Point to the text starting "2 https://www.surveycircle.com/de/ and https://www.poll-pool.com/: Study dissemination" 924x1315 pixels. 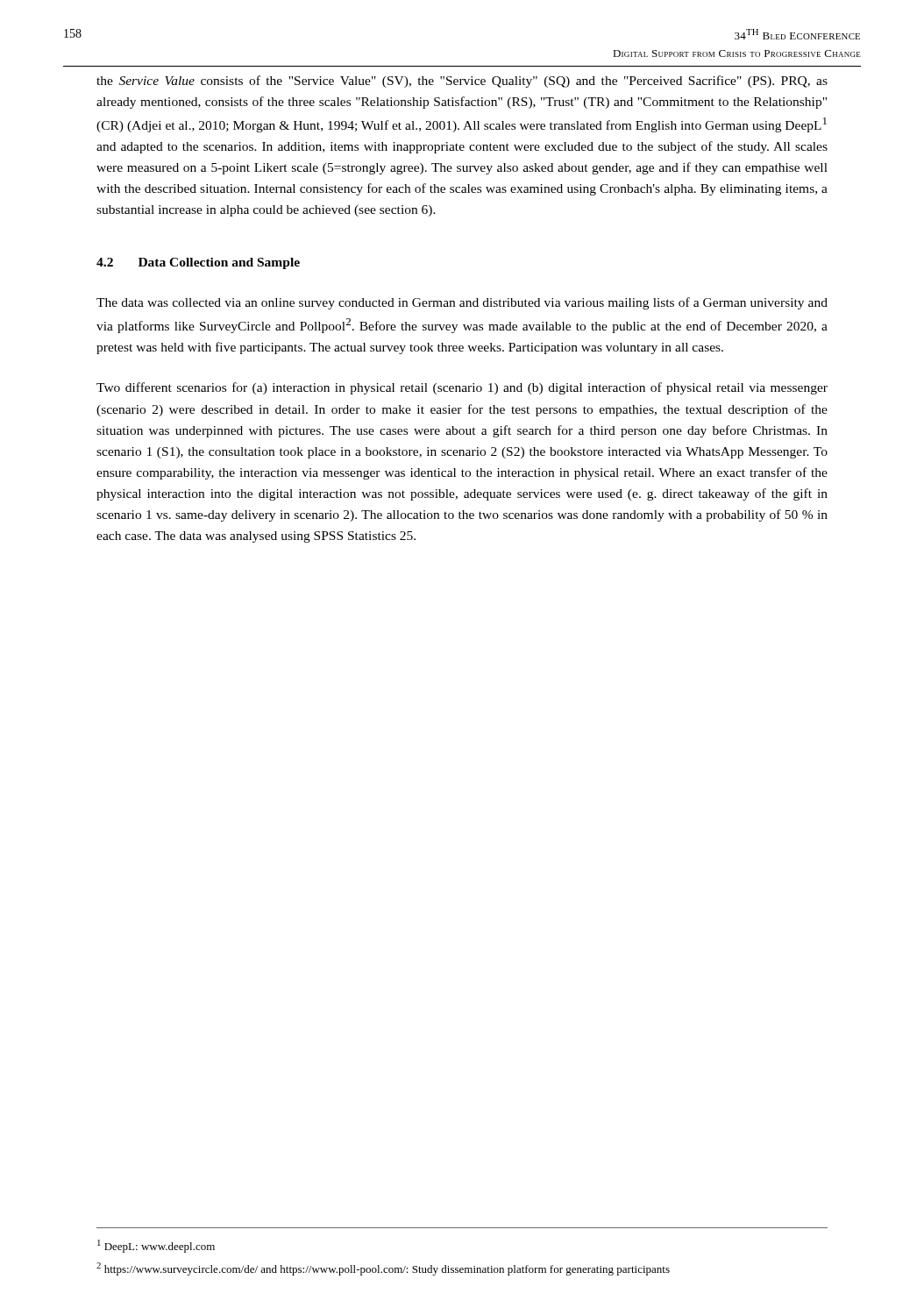383,1267
